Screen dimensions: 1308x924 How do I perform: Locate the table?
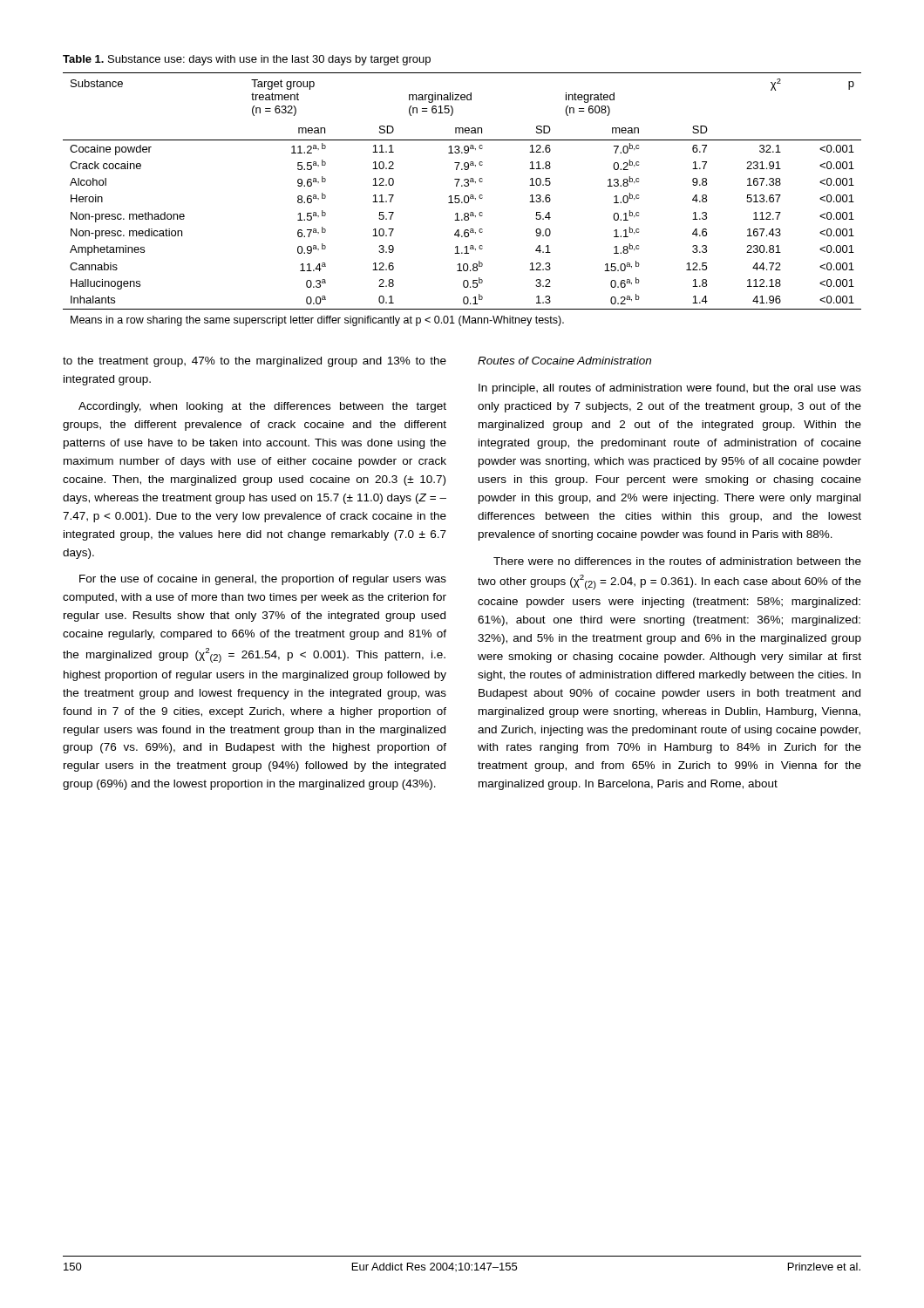tap(462, 200)
